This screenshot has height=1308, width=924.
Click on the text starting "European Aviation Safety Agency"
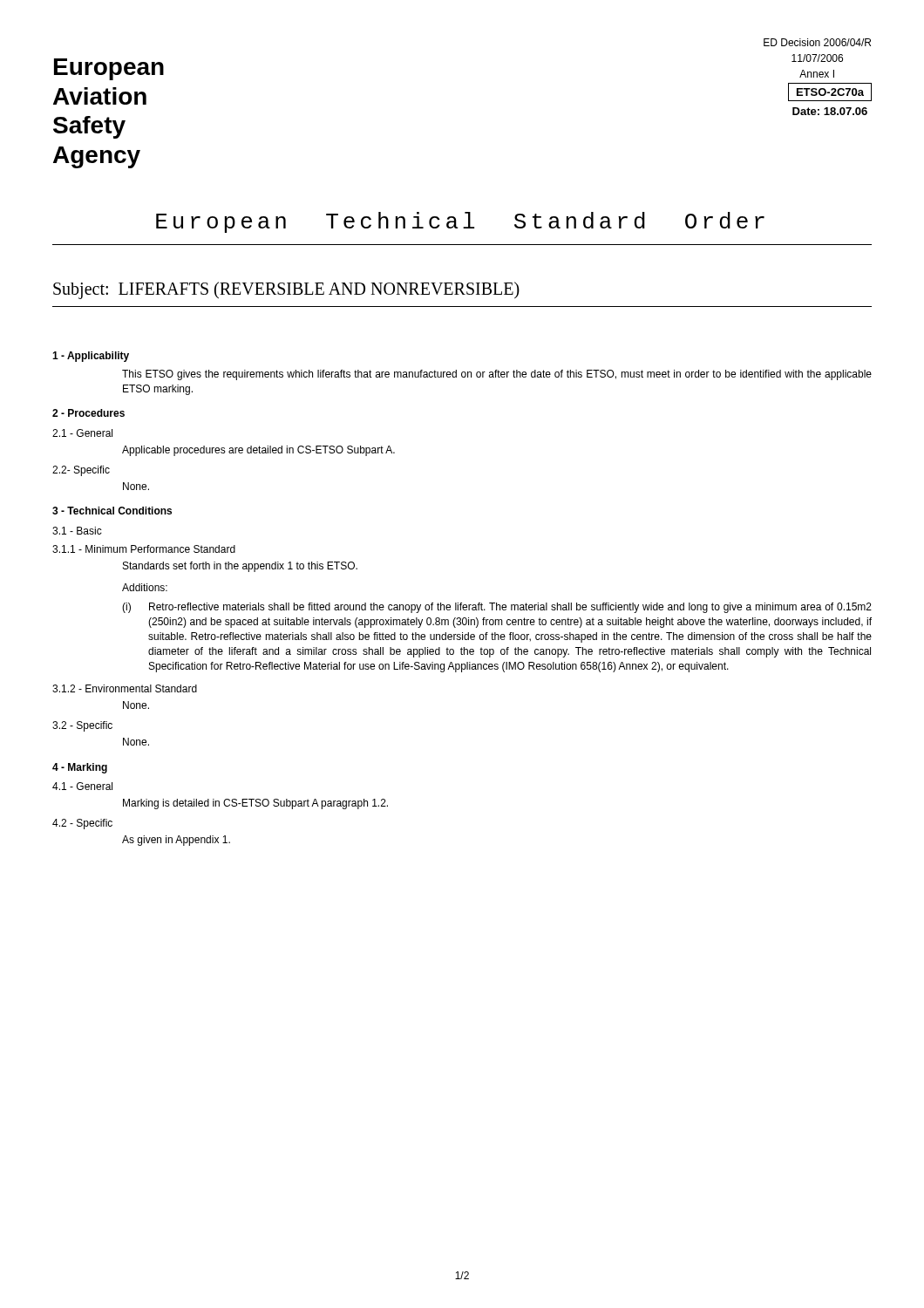tap(109, 111)
